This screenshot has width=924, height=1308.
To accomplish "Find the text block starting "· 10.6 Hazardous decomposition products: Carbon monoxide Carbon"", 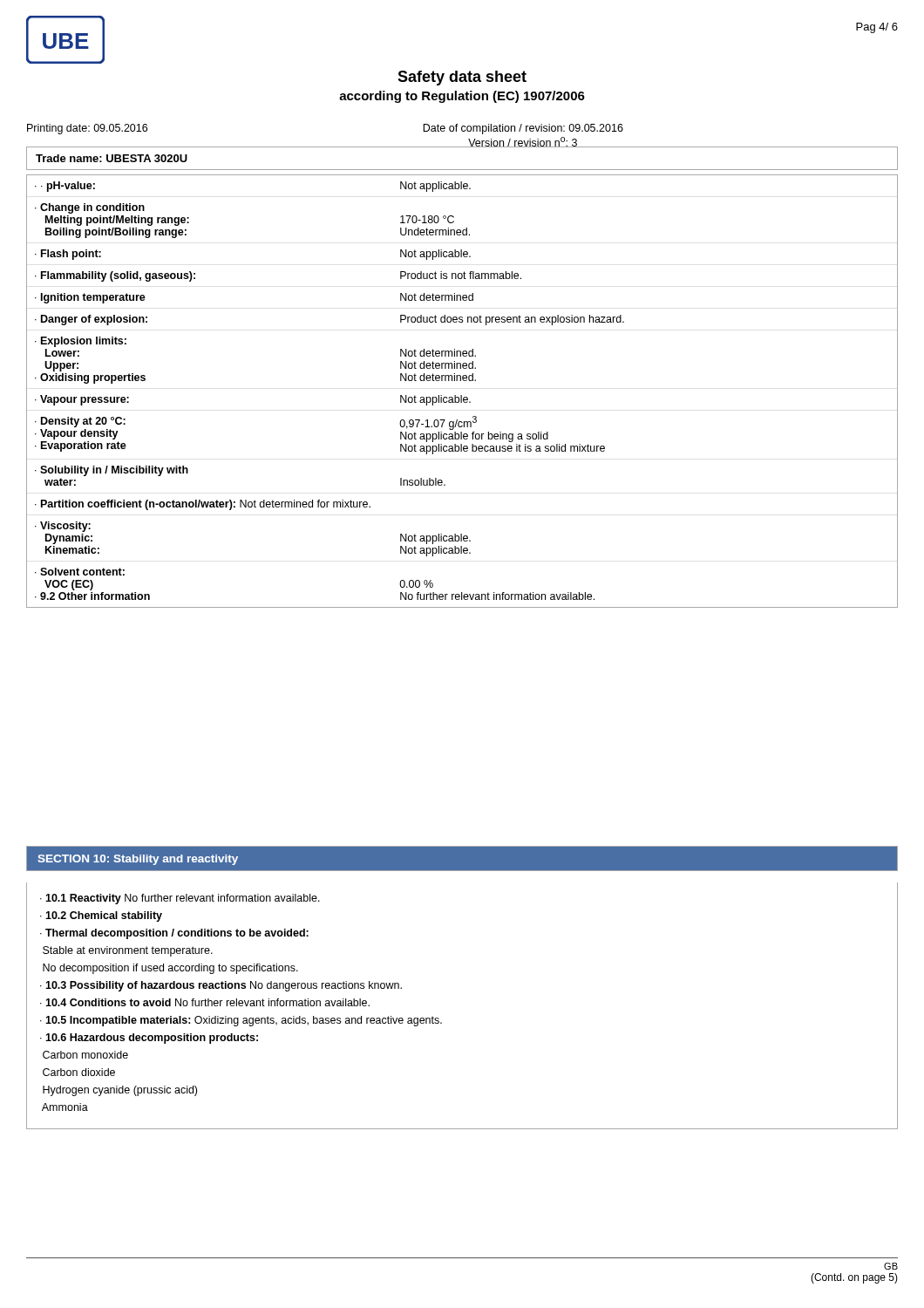I will (x=149, y=1039).
